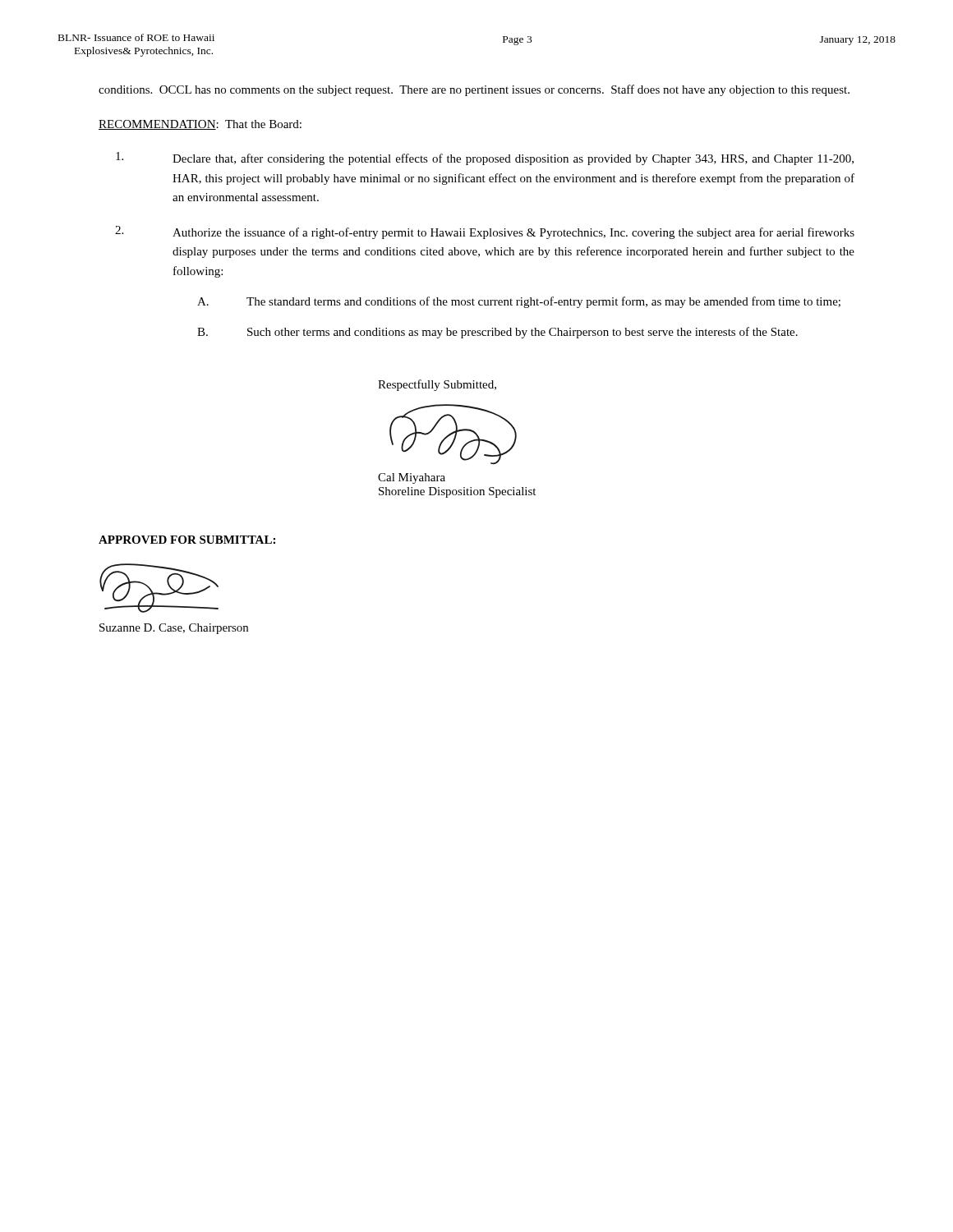Where is the passage that starts "conditions. OCCL has no"?
The height and width of the screenshot is (1232, 953).
(x=474, y=90)
